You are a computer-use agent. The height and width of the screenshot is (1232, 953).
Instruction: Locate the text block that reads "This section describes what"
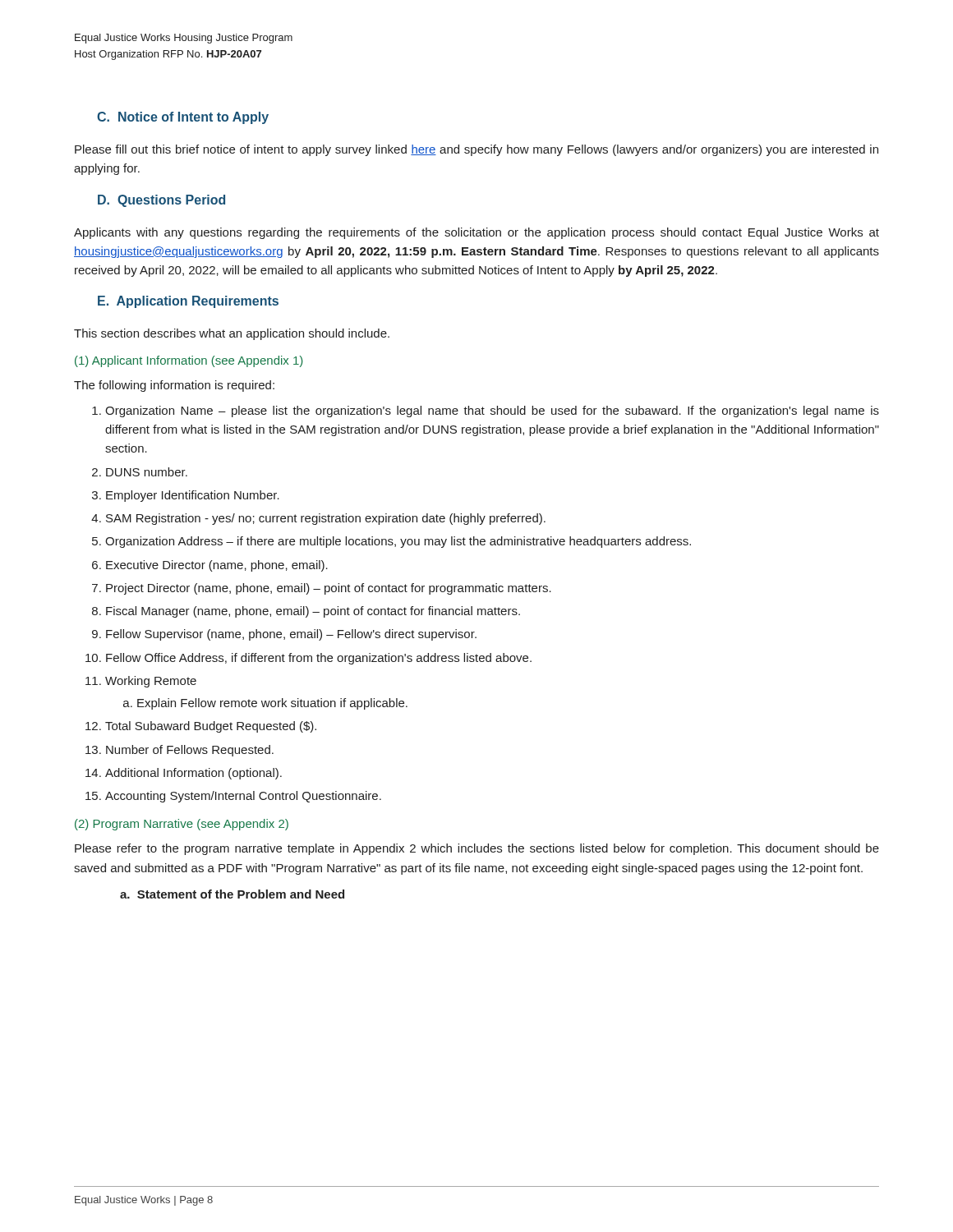pyautogui.click(x=232, y=333)
